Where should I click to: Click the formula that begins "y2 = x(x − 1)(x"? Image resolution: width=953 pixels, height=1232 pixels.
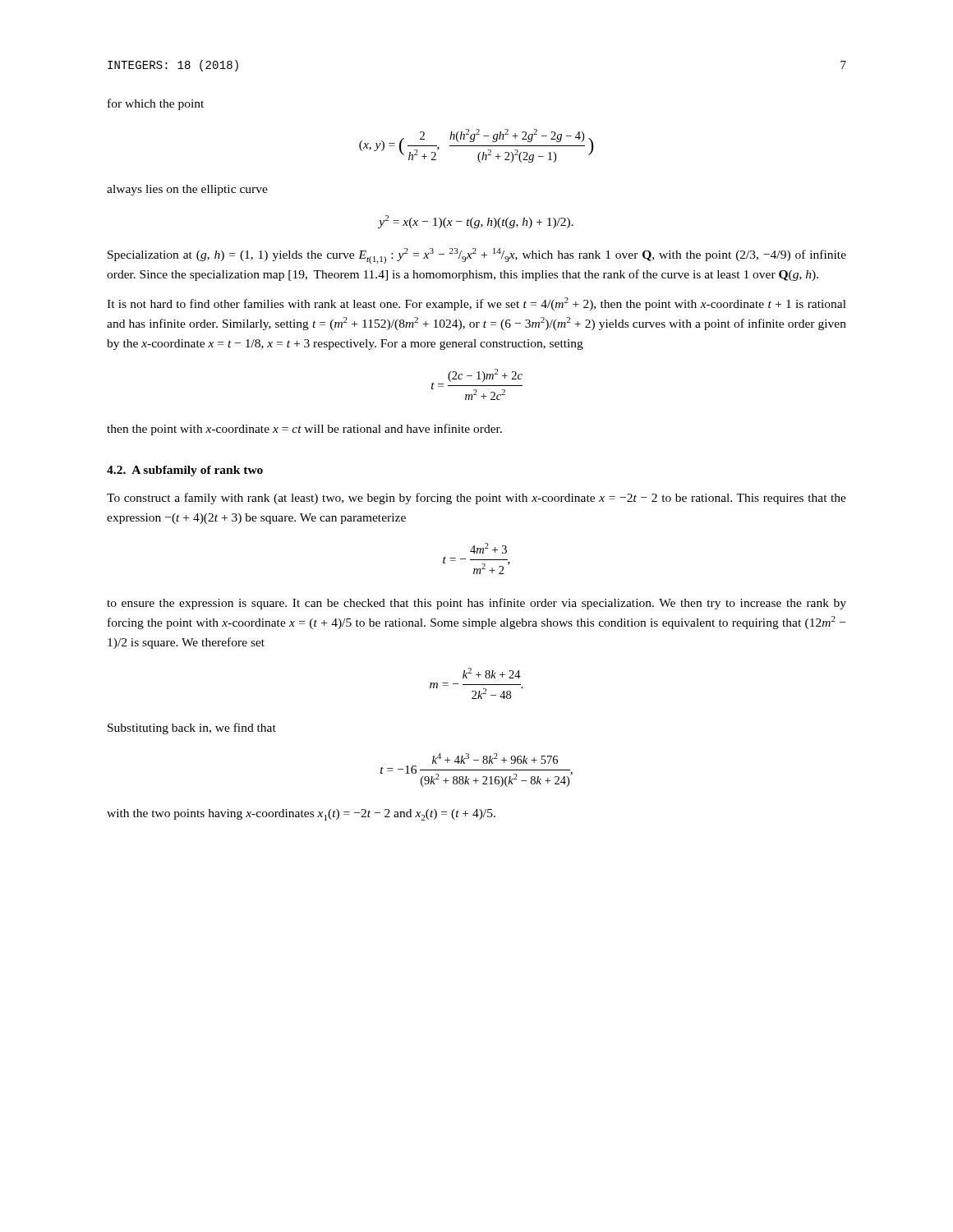[476, 220]
